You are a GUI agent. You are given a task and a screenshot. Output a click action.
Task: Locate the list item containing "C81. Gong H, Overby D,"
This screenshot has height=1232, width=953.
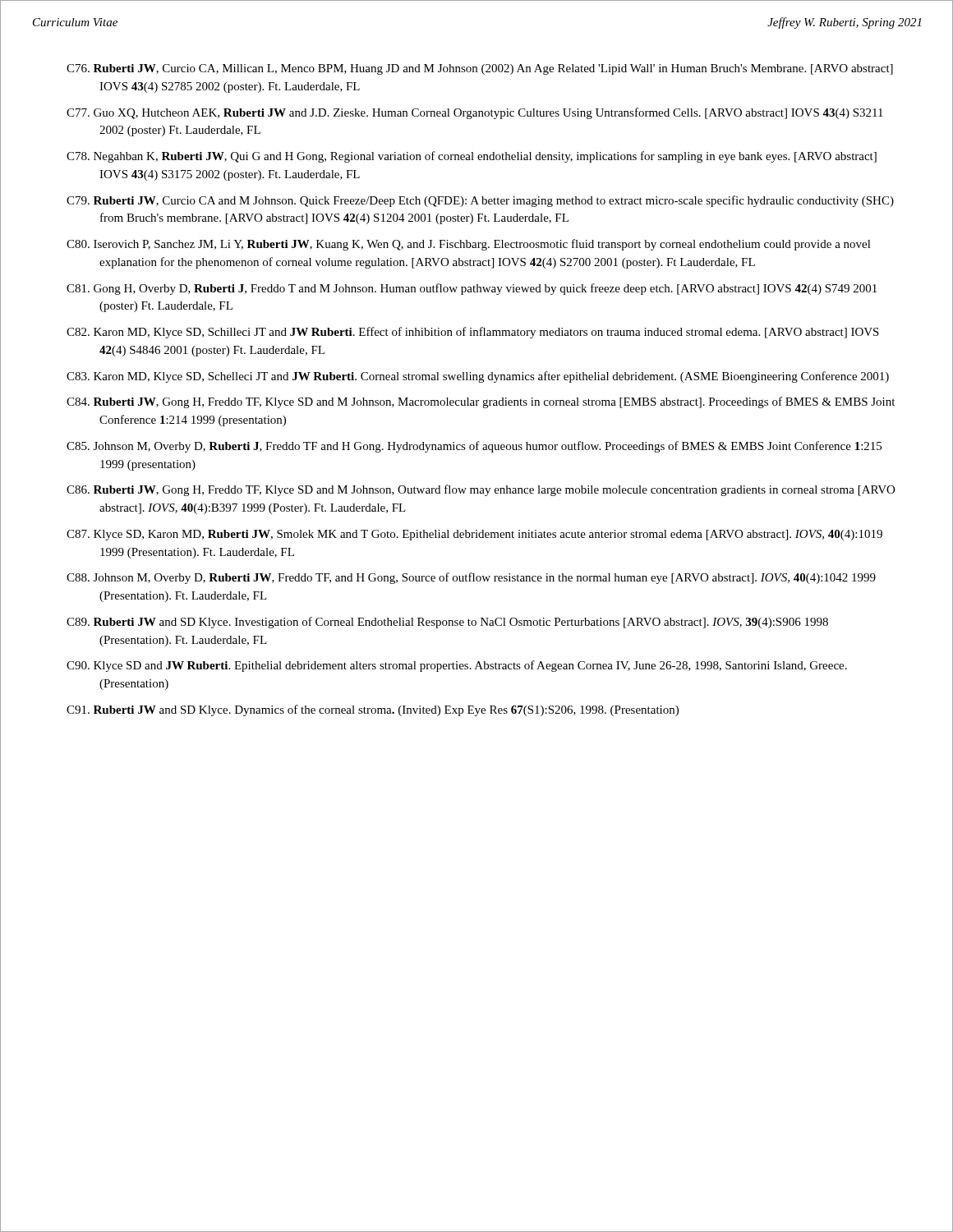point(472,297)
